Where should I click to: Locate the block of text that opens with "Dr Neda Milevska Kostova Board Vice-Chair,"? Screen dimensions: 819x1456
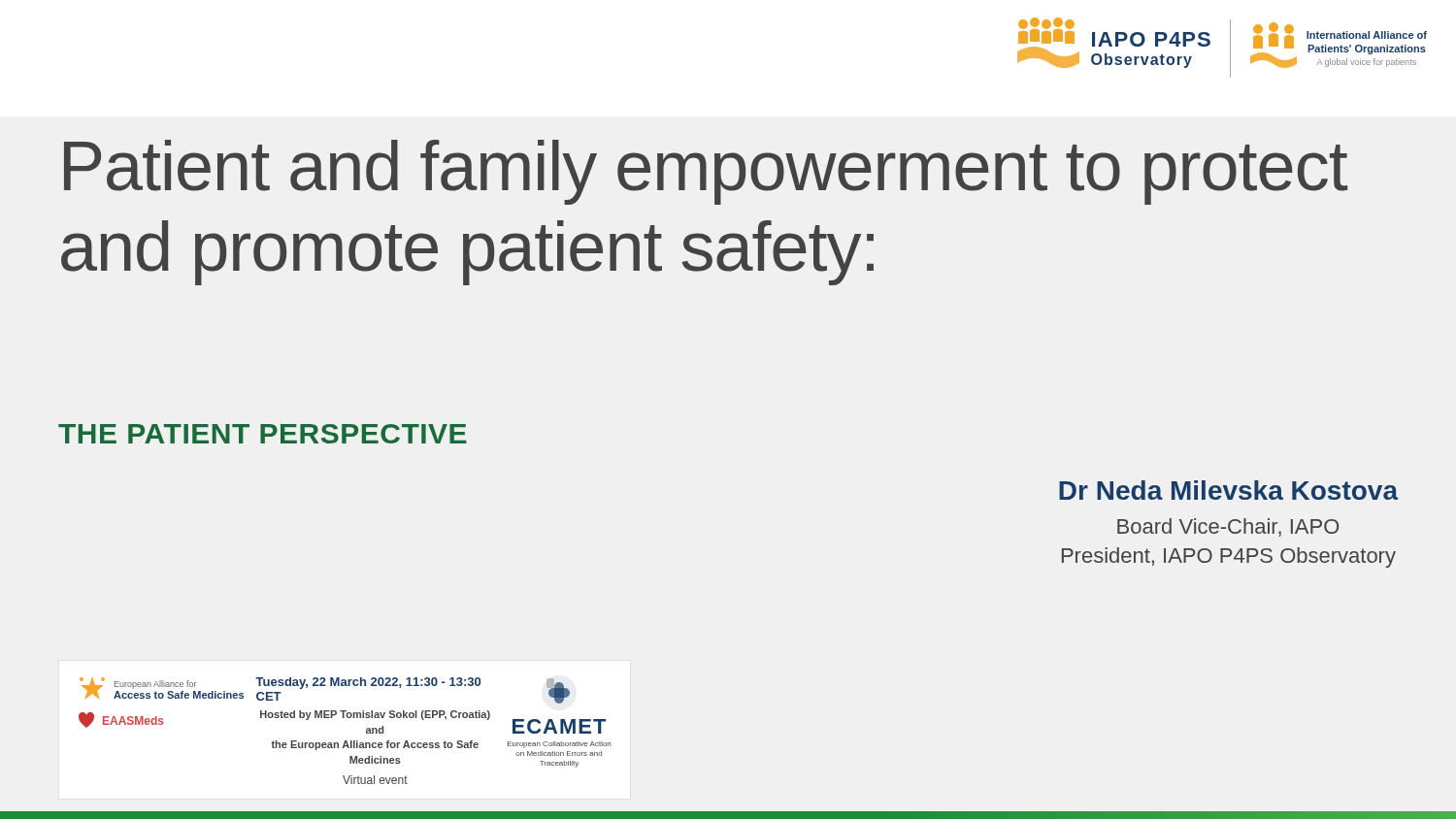pyautogui.click(x=1228, y=522)
